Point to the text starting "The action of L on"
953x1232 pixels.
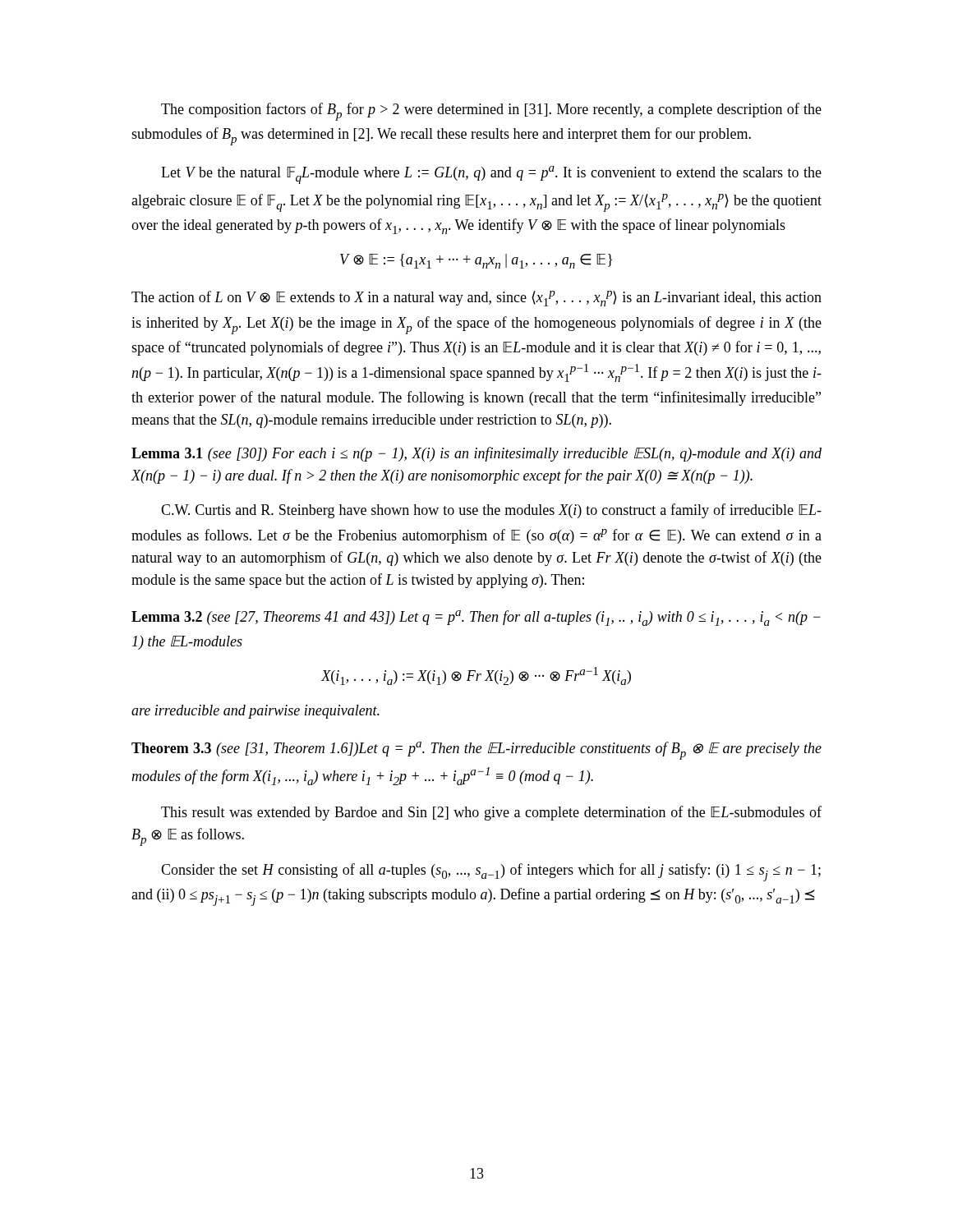point(476,357)
